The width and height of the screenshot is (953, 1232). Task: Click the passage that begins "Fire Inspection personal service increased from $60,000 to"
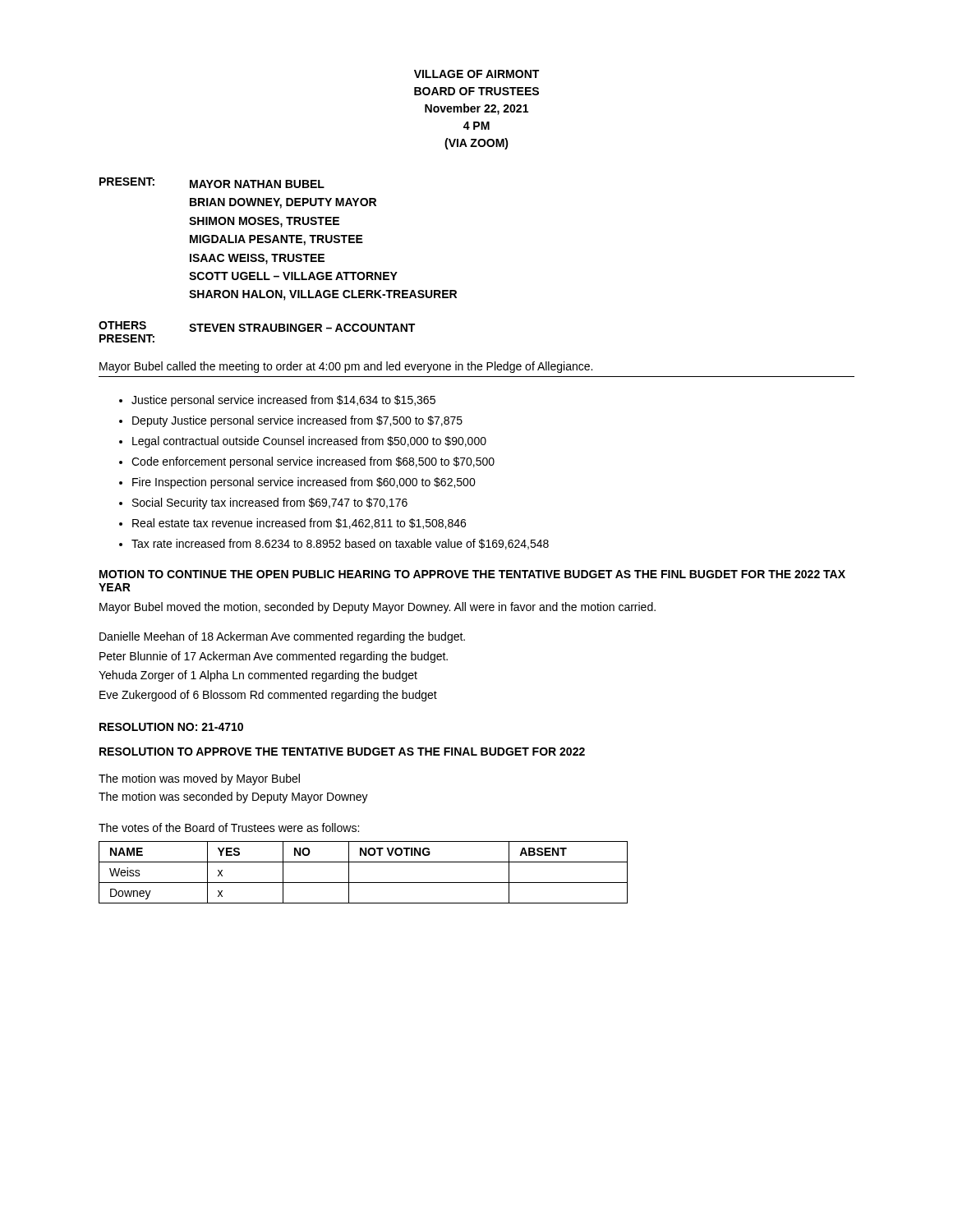[x=303, y=482]
